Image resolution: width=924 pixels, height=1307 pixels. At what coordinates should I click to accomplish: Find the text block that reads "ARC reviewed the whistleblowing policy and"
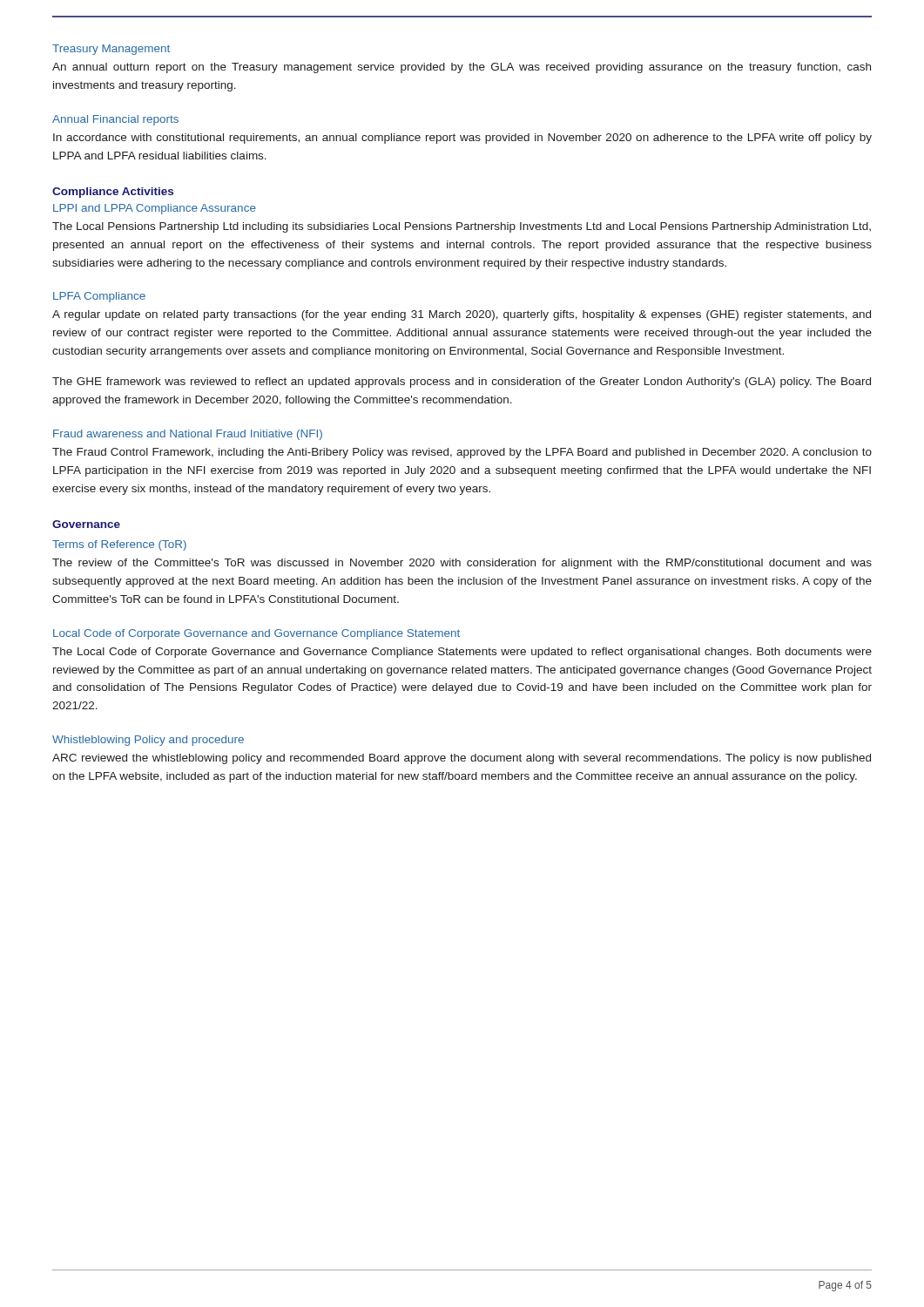[x=462, y=767]
